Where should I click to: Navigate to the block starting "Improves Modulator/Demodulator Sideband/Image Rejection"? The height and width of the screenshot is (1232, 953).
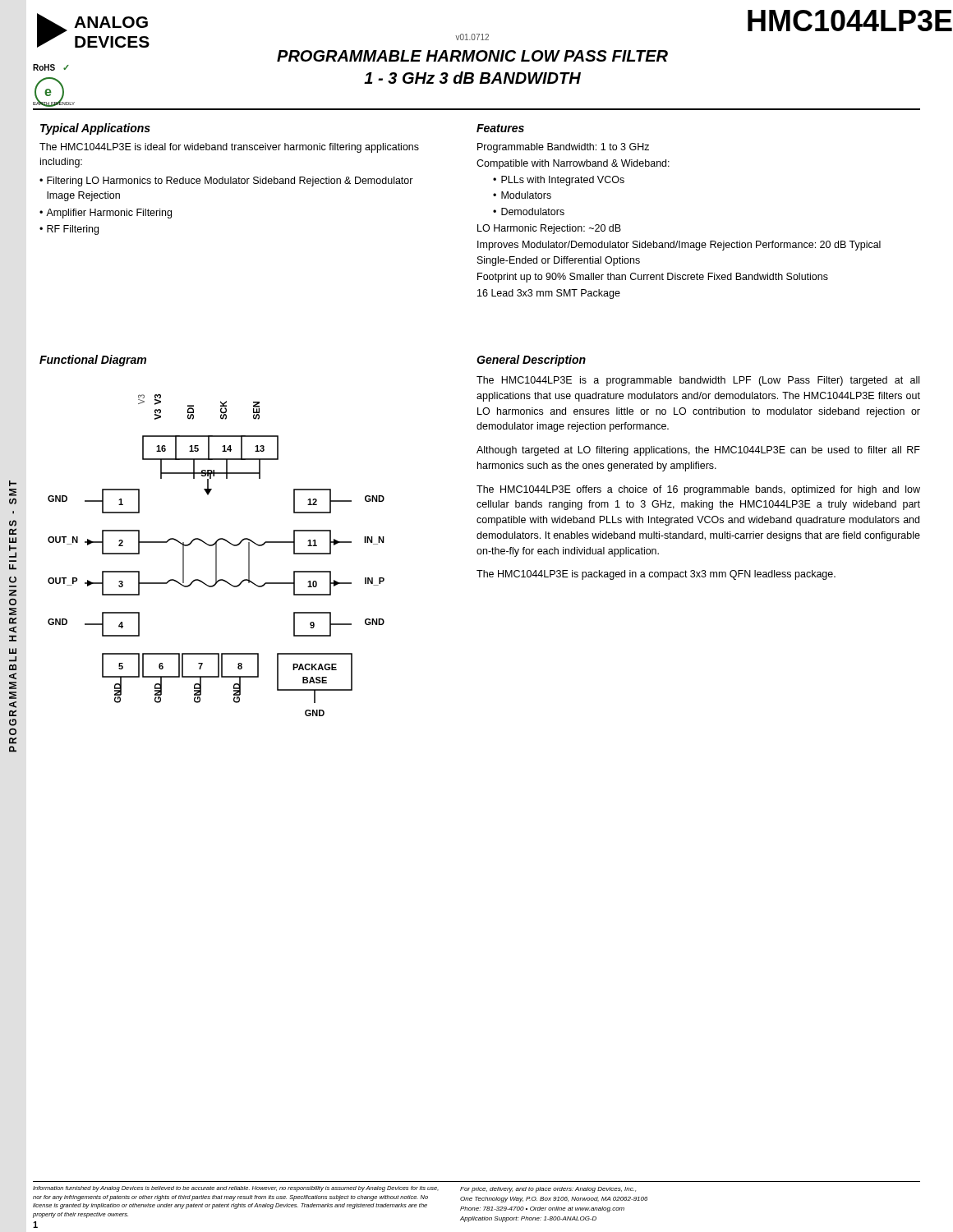679,244
